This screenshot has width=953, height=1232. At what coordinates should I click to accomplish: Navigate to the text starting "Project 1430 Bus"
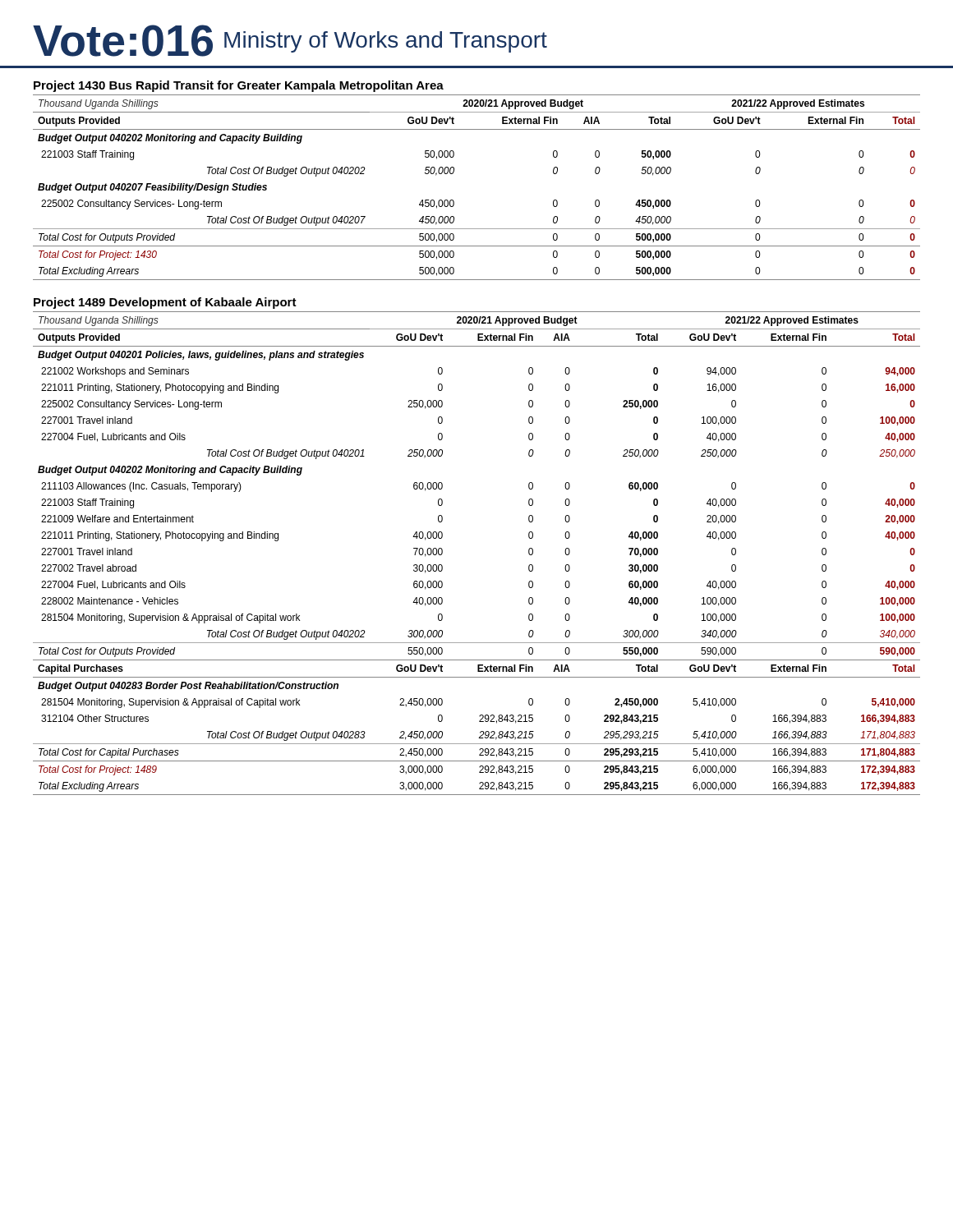[x=238, y=85]
